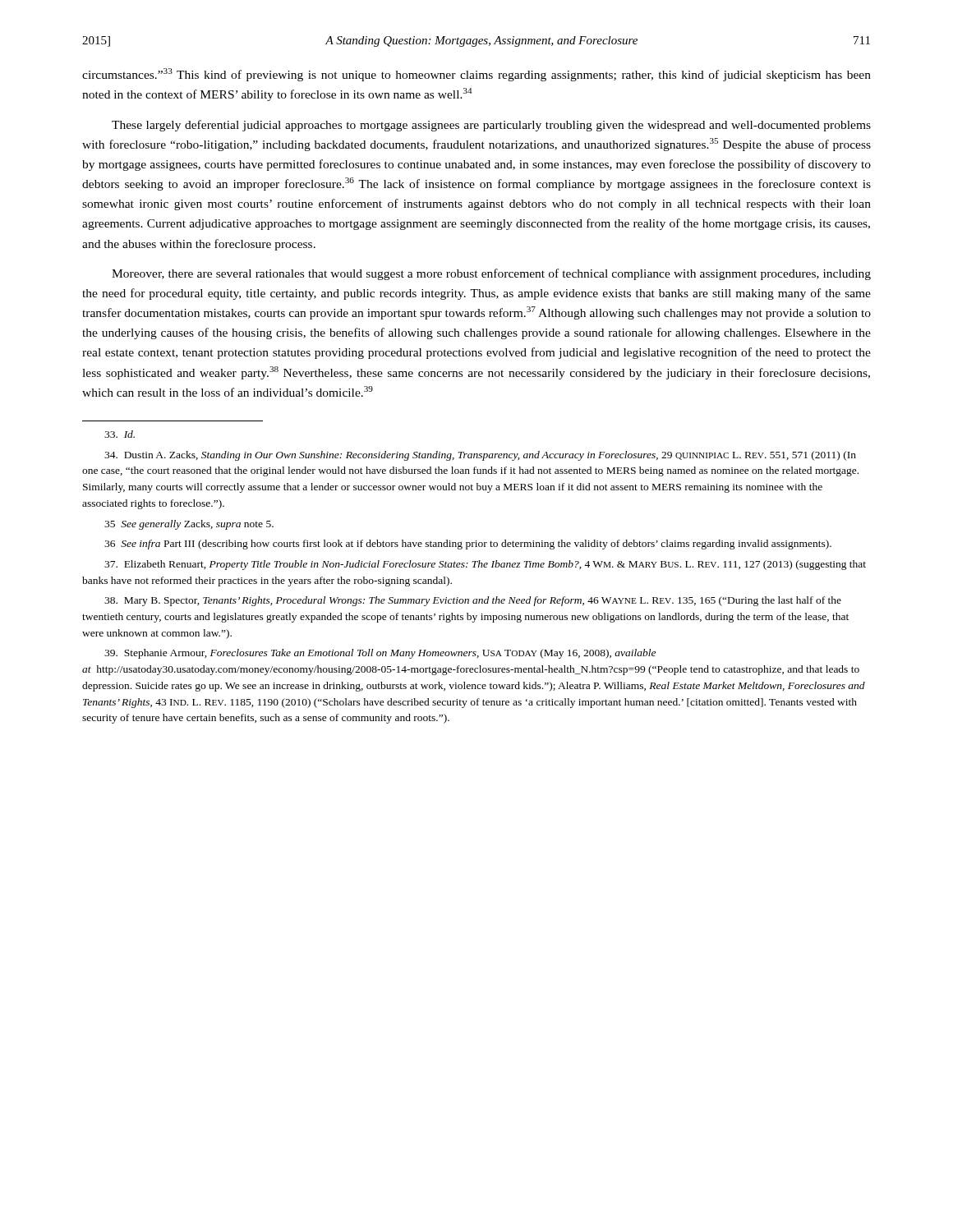Image resolution: width=953 pixels, height=1232 pixels.
Task: Point to the region starting "Mary B. Spector, Tenants’ Rights, Procedural Wrongs: The"
Action: (x=465, y=616)
